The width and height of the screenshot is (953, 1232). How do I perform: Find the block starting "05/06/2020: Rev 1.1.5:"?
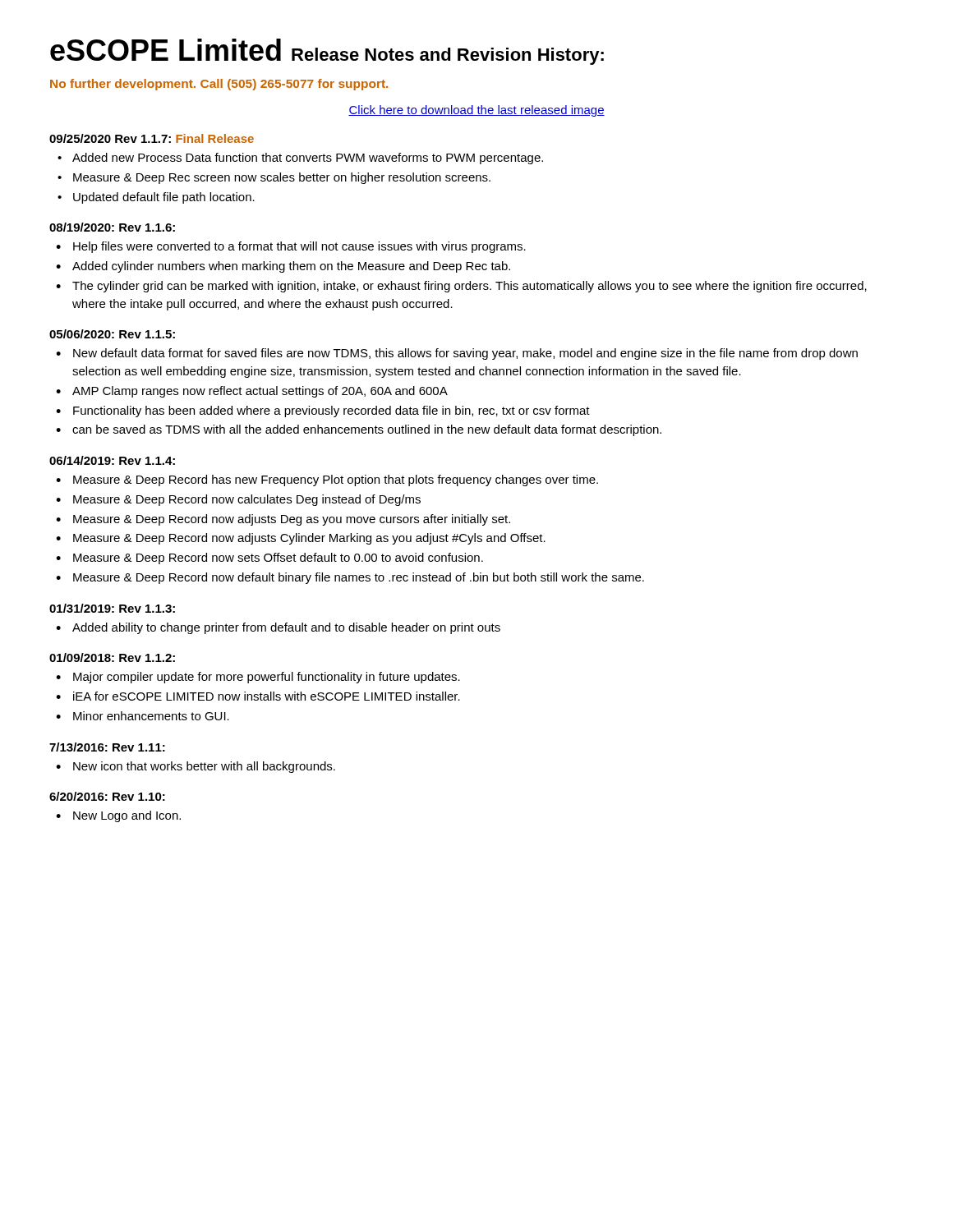point(113,334)
